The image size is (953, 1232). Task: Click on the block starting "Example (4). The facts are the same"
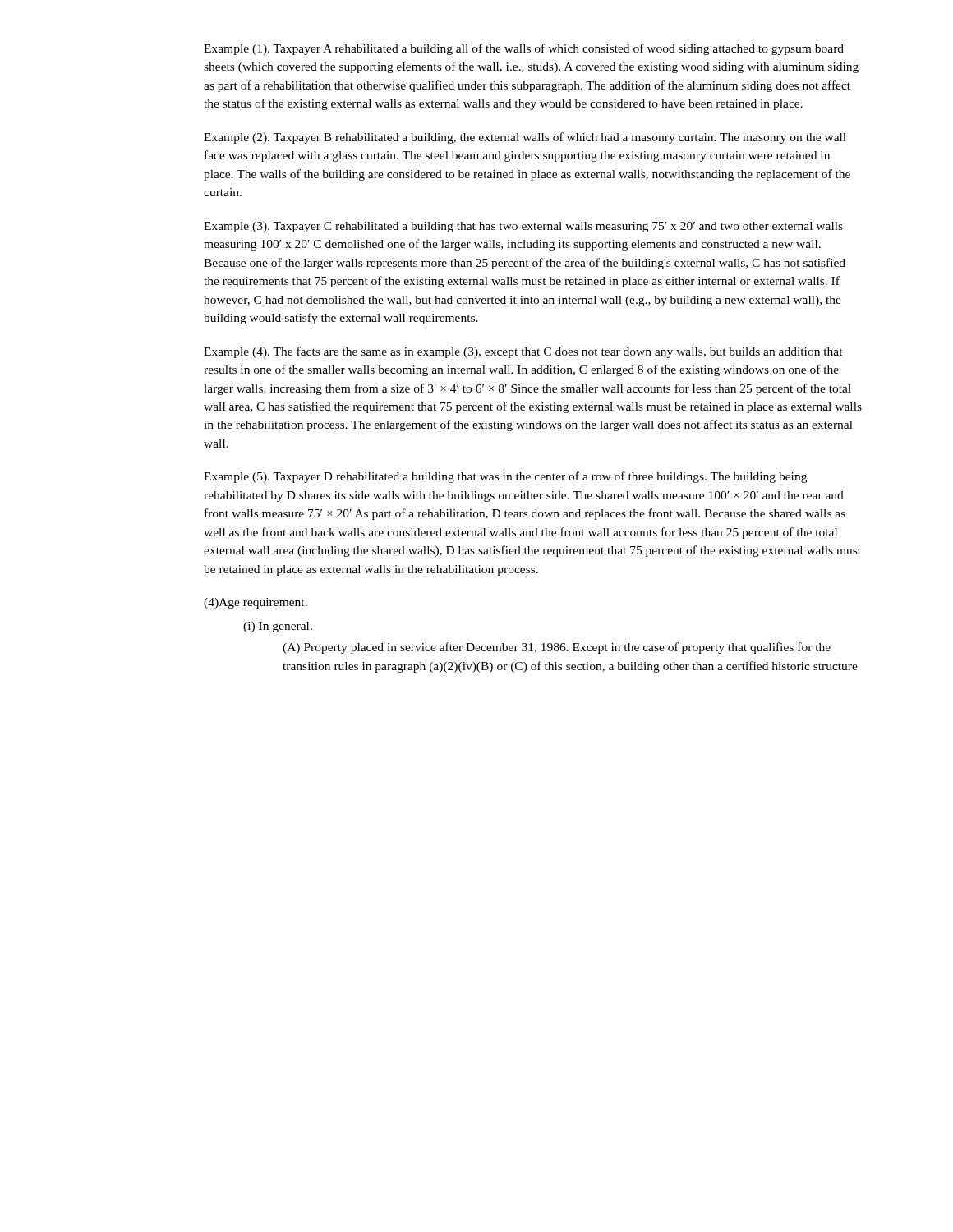tap(533, 397)
